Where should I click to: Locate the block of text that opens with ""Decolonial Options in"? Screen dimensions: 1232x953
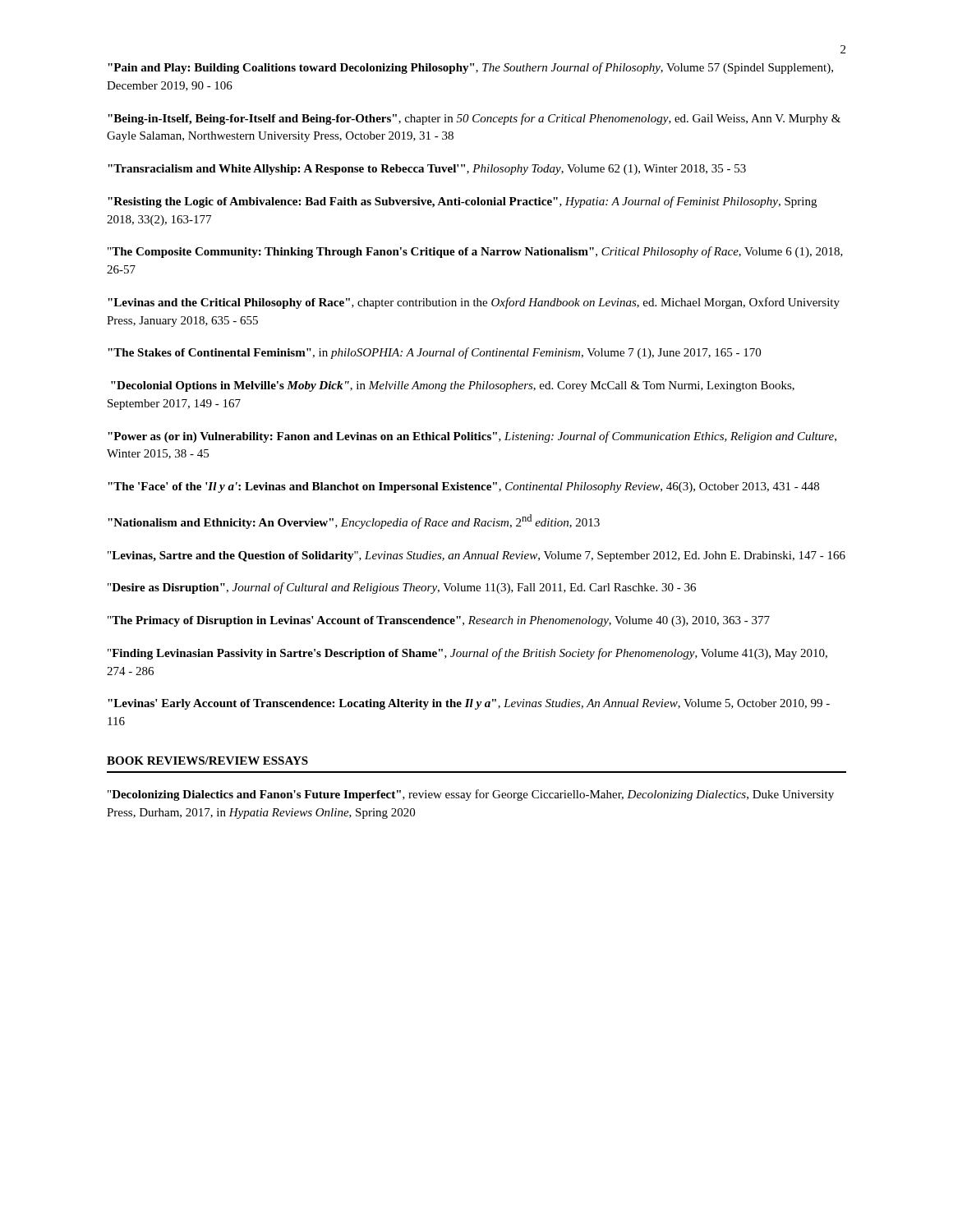pyautogui.click(x=451, y=394)
